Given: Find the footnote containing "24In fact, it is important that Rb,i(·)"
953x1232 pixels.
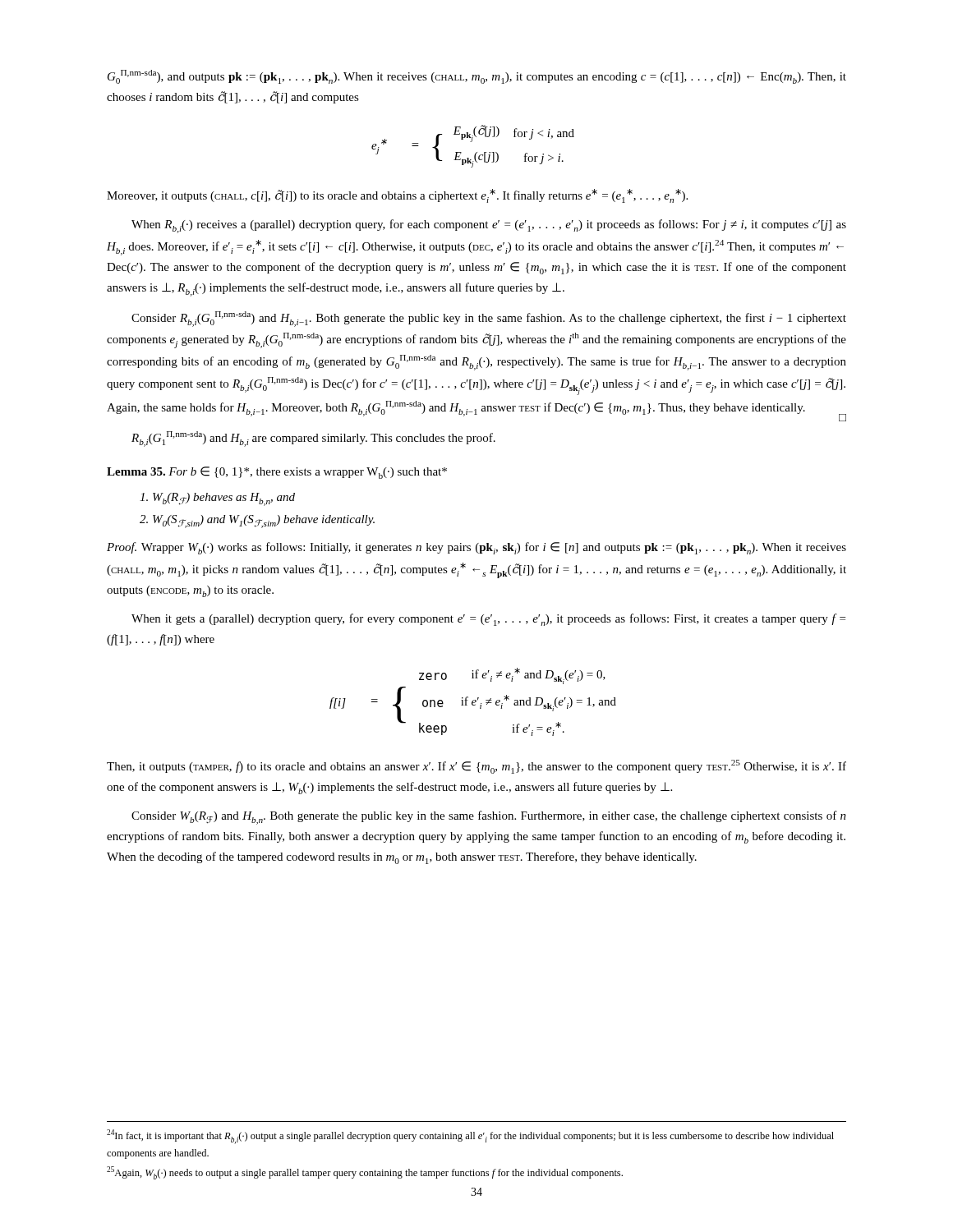Looking at the screenshot, I should (x=470, y=1143).
